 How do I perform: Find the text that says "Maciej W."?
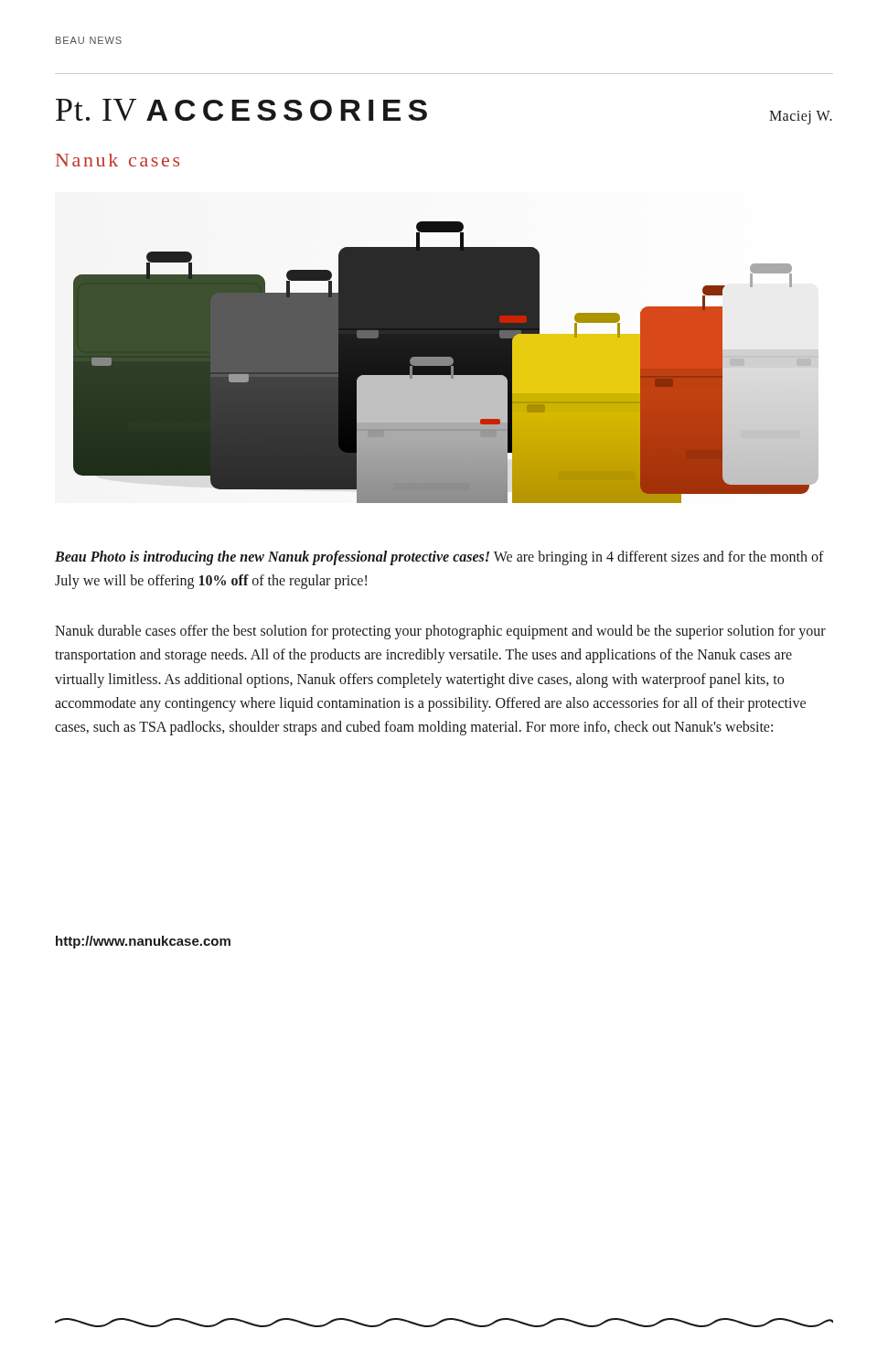(801, 116)
